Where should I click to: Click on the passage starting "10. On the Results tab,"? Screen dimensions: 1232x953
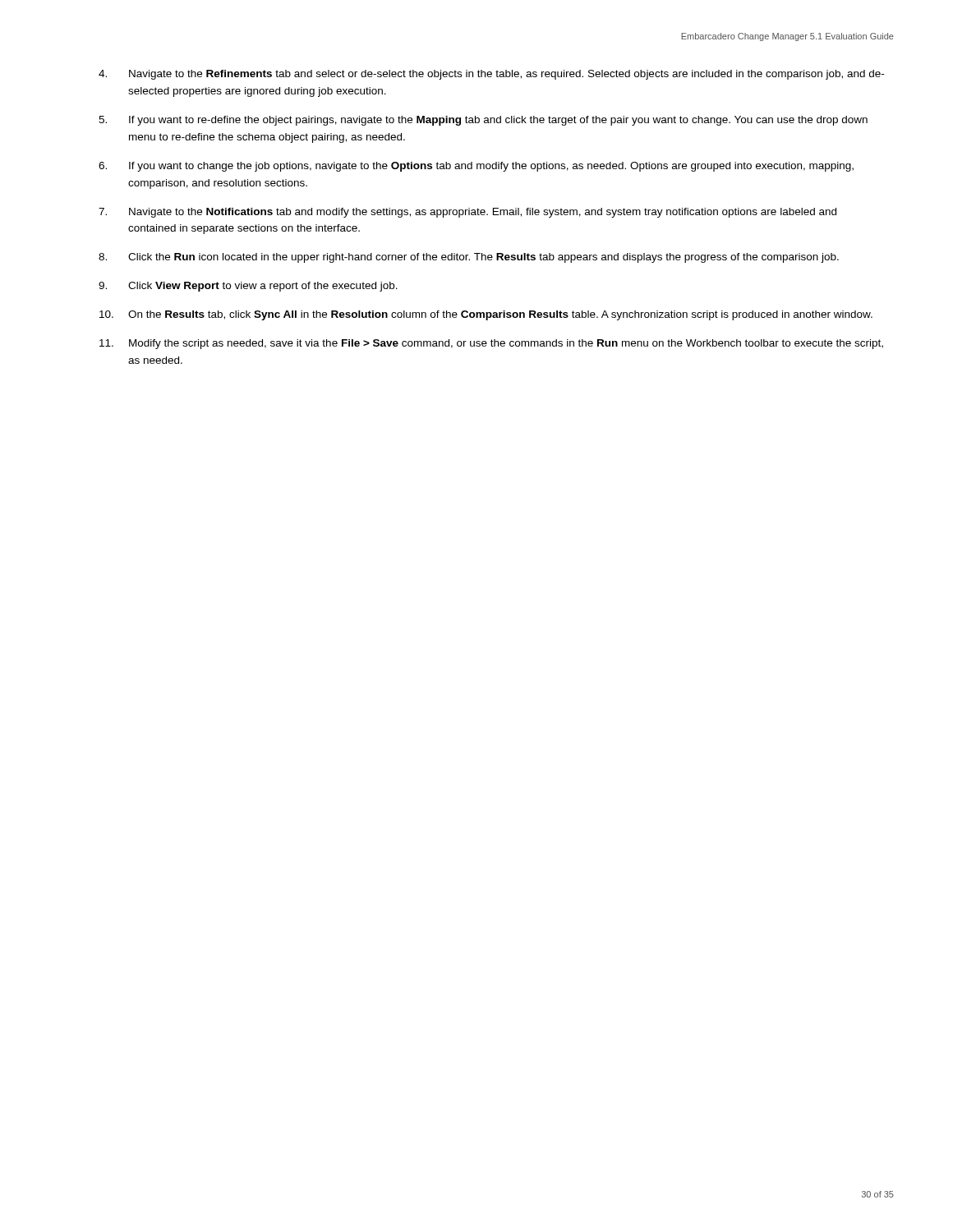pos(493,315)
